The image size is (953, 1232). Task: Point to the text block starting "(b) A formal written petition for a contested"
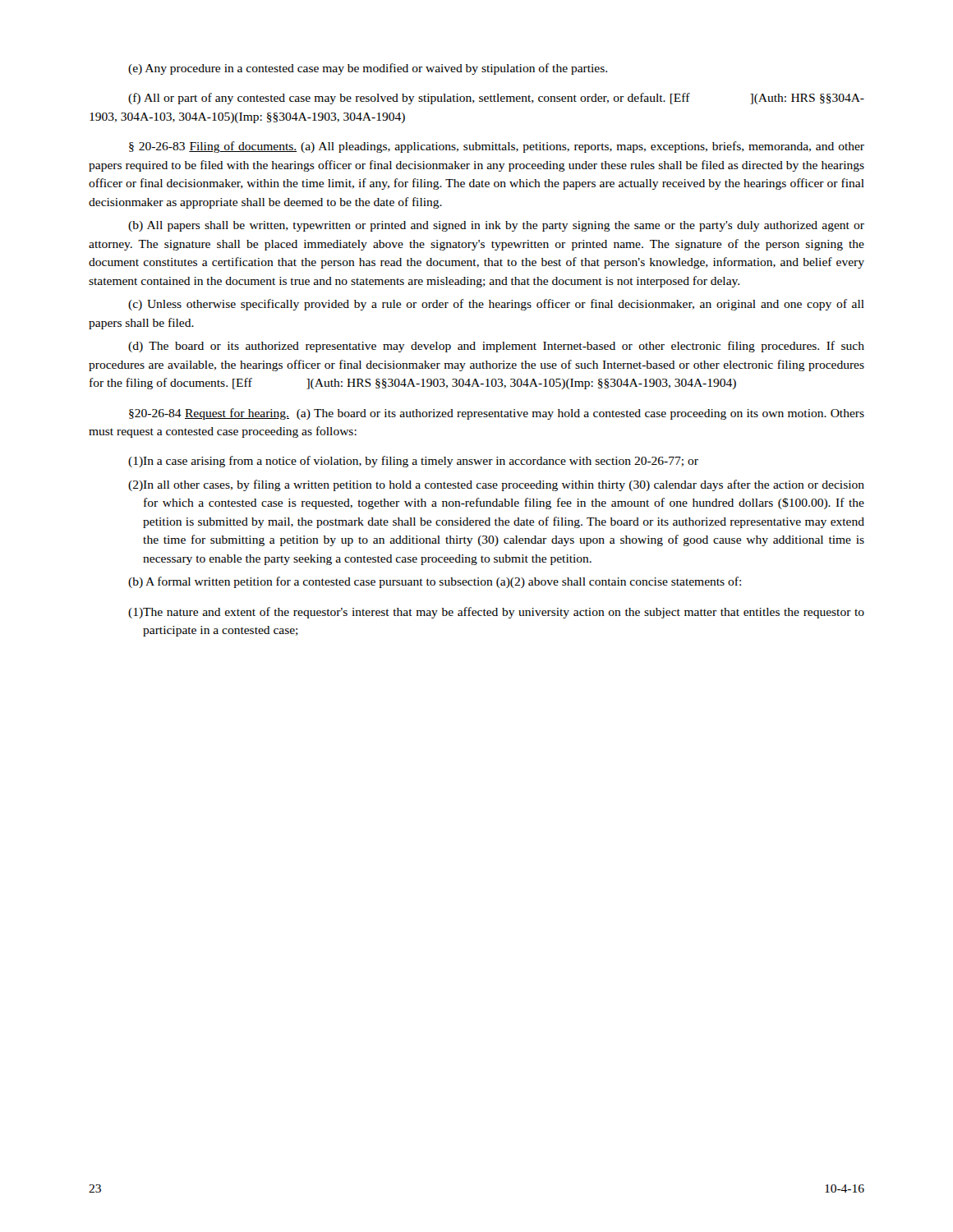(x=476, y=582)
